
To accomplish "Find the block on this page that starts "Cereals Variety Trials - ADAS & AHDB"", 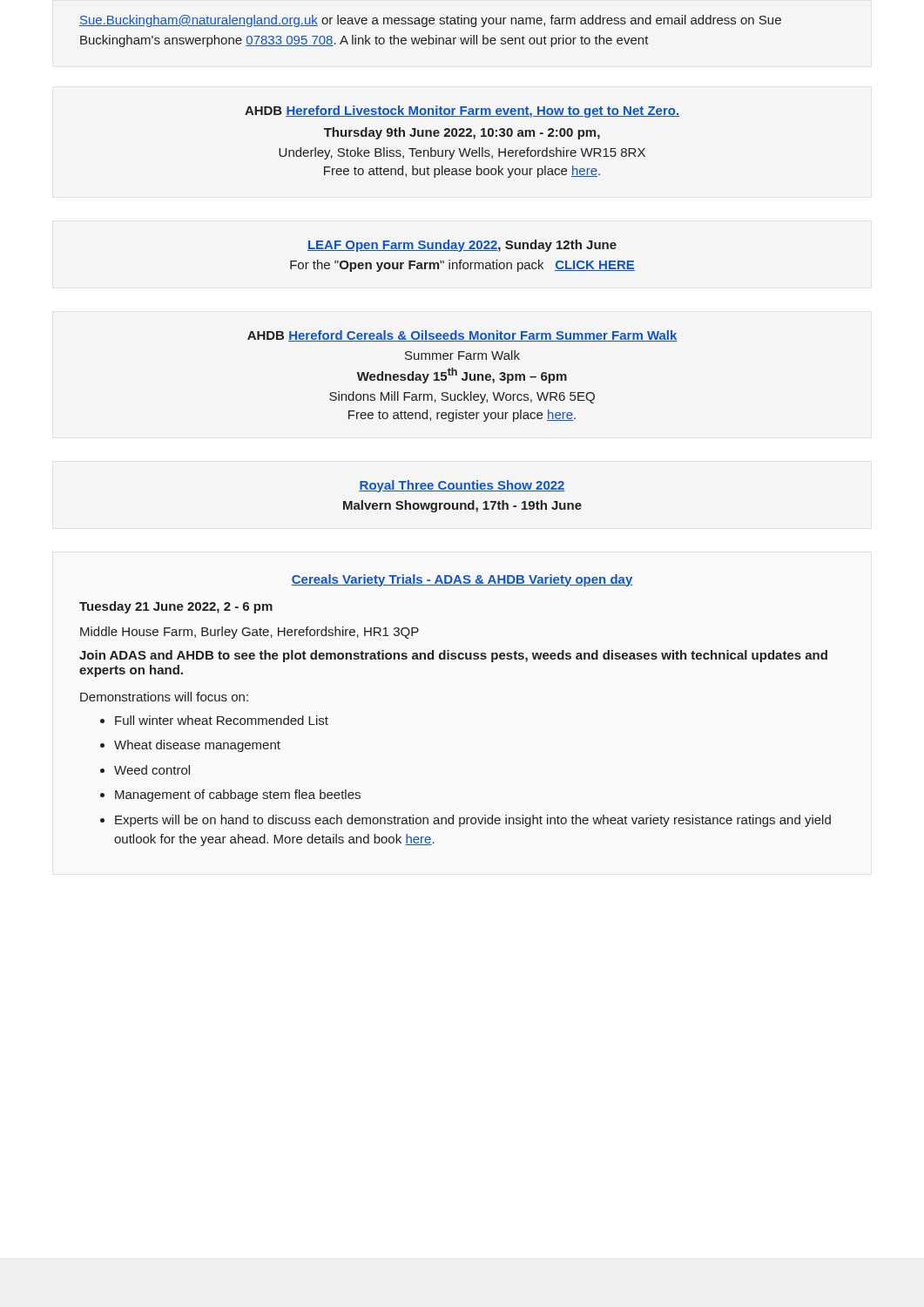I will 462,580.
